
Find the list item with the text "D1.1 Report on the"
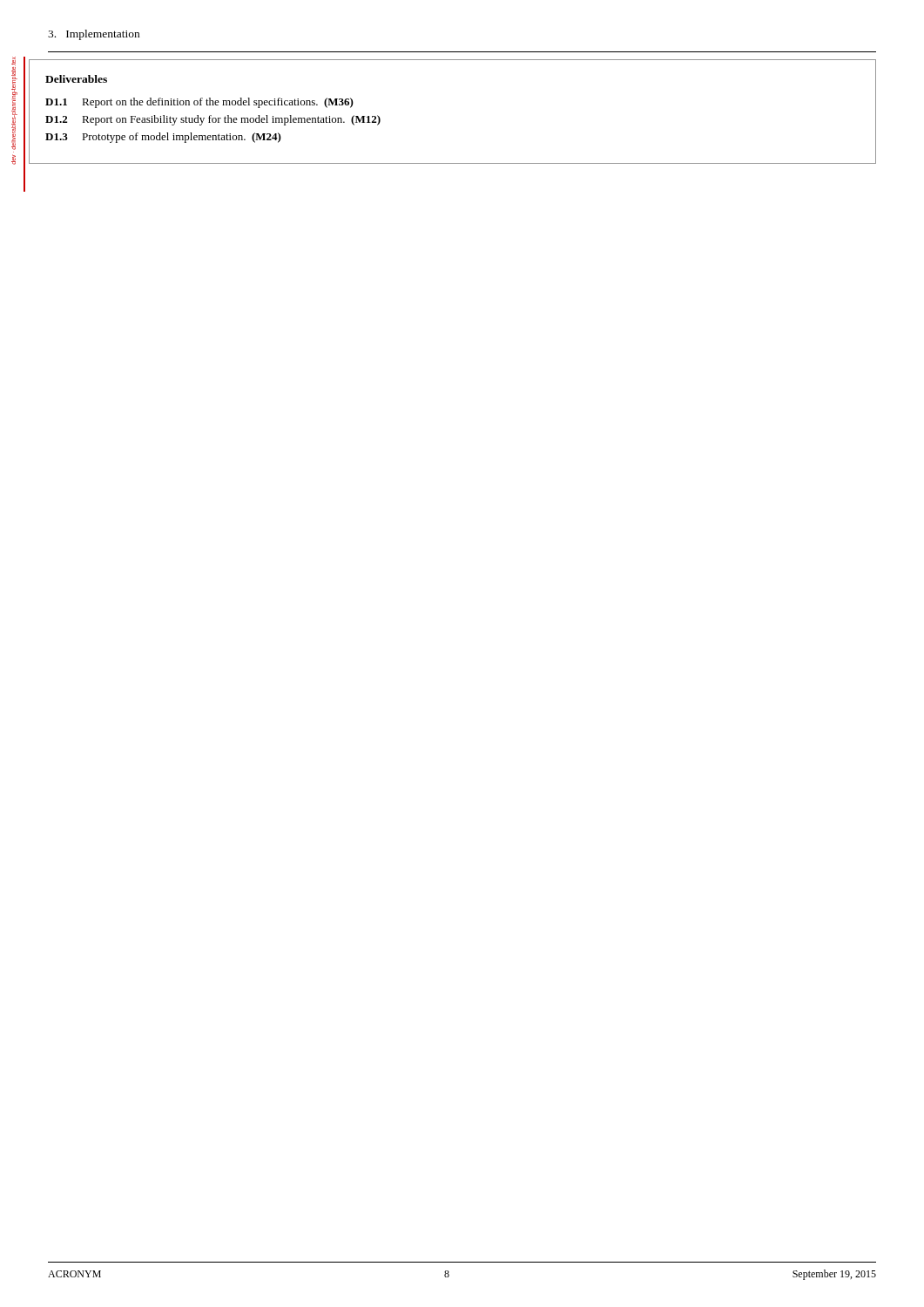pos(199,103)
